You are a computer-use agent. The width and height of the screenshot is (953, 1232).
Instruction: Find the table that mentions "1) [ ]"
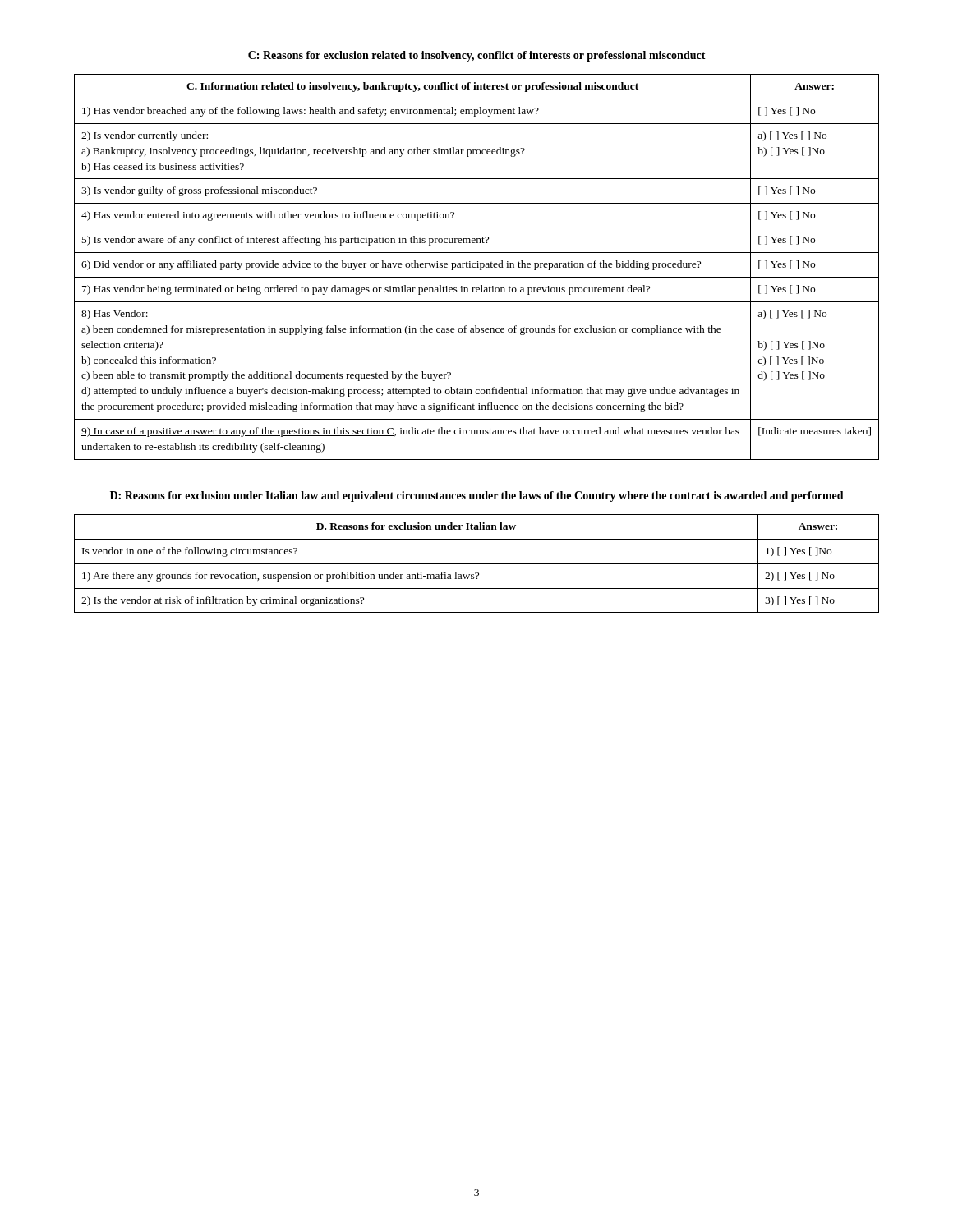coord(476,564)
